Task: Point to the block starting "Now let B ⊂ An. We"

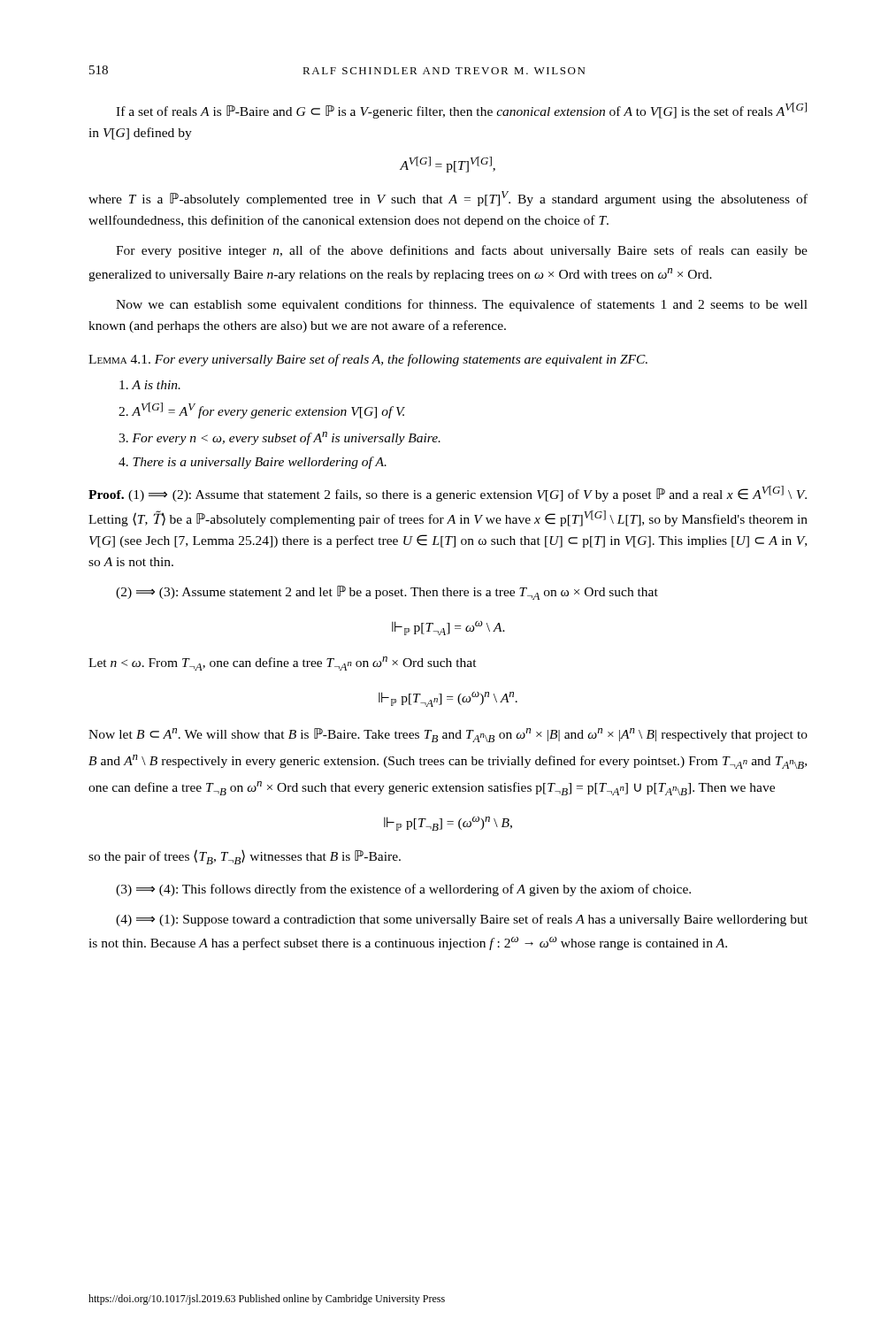Action: click(x=448, y=761)
